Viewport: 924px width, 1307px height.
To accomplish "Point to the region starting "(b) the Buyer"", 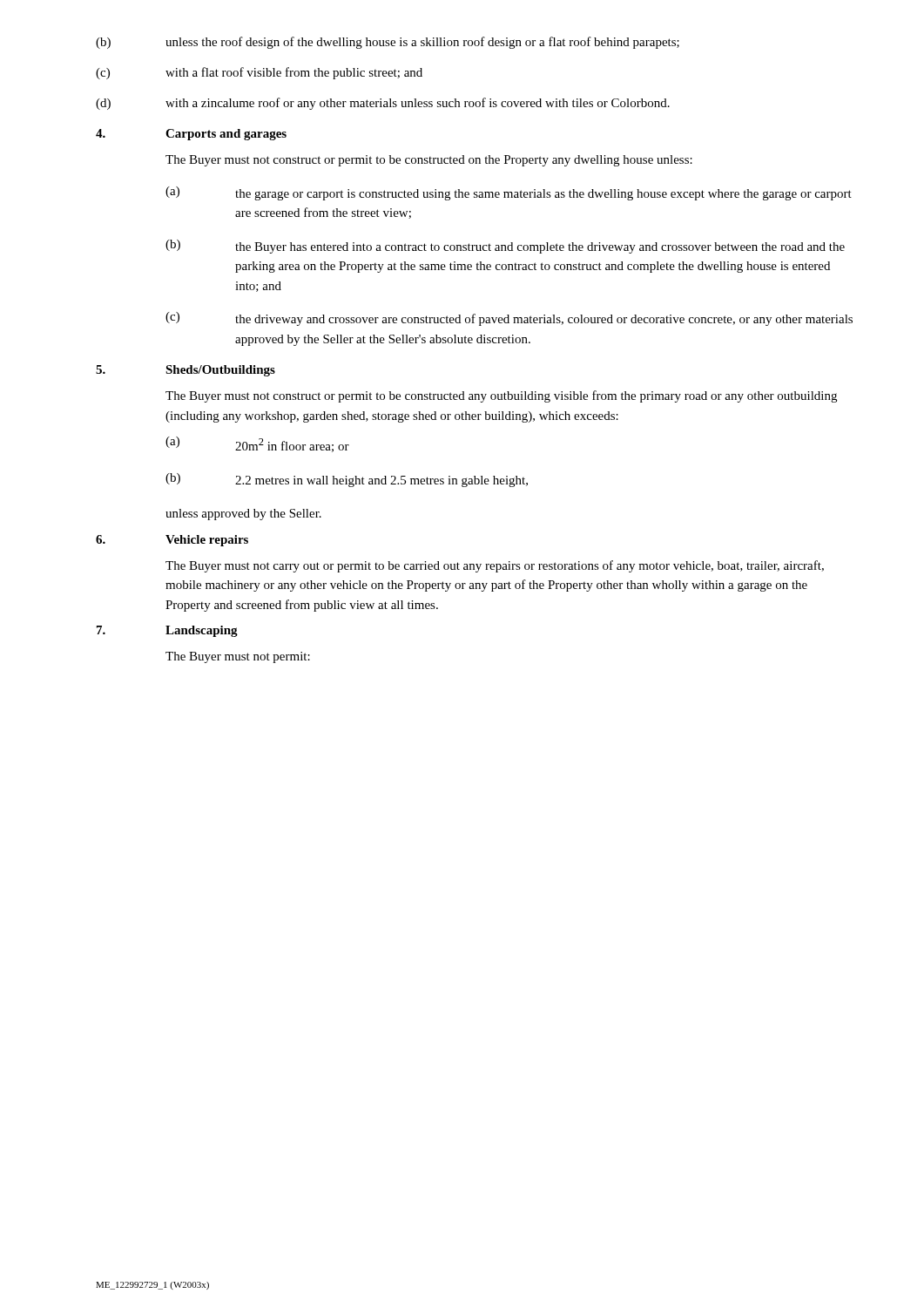I will pyautogui.click(x=475, y=266).
